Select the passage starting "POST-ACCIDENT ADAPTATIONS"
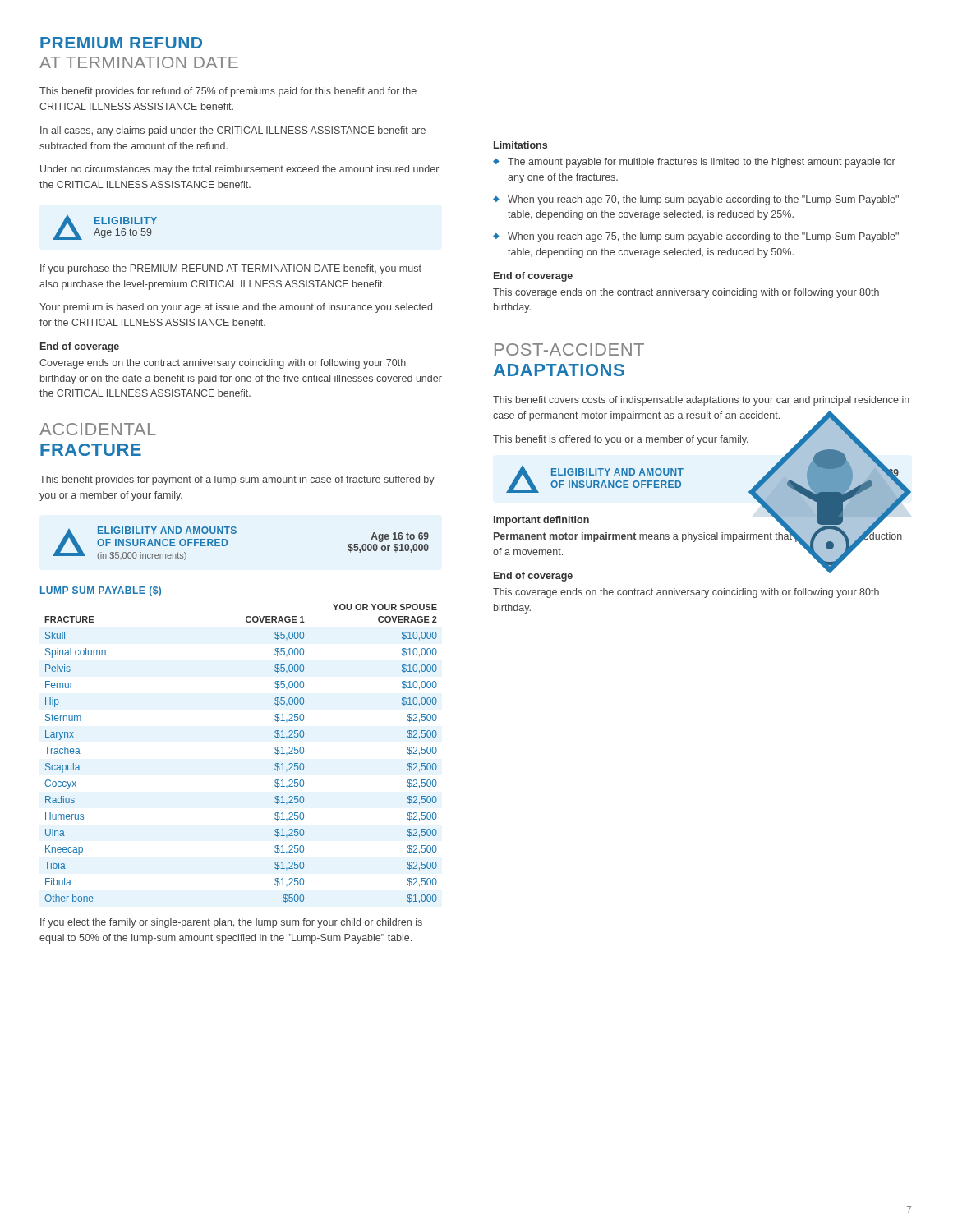This screenshot has height=1232, width=953. (569, 360)
